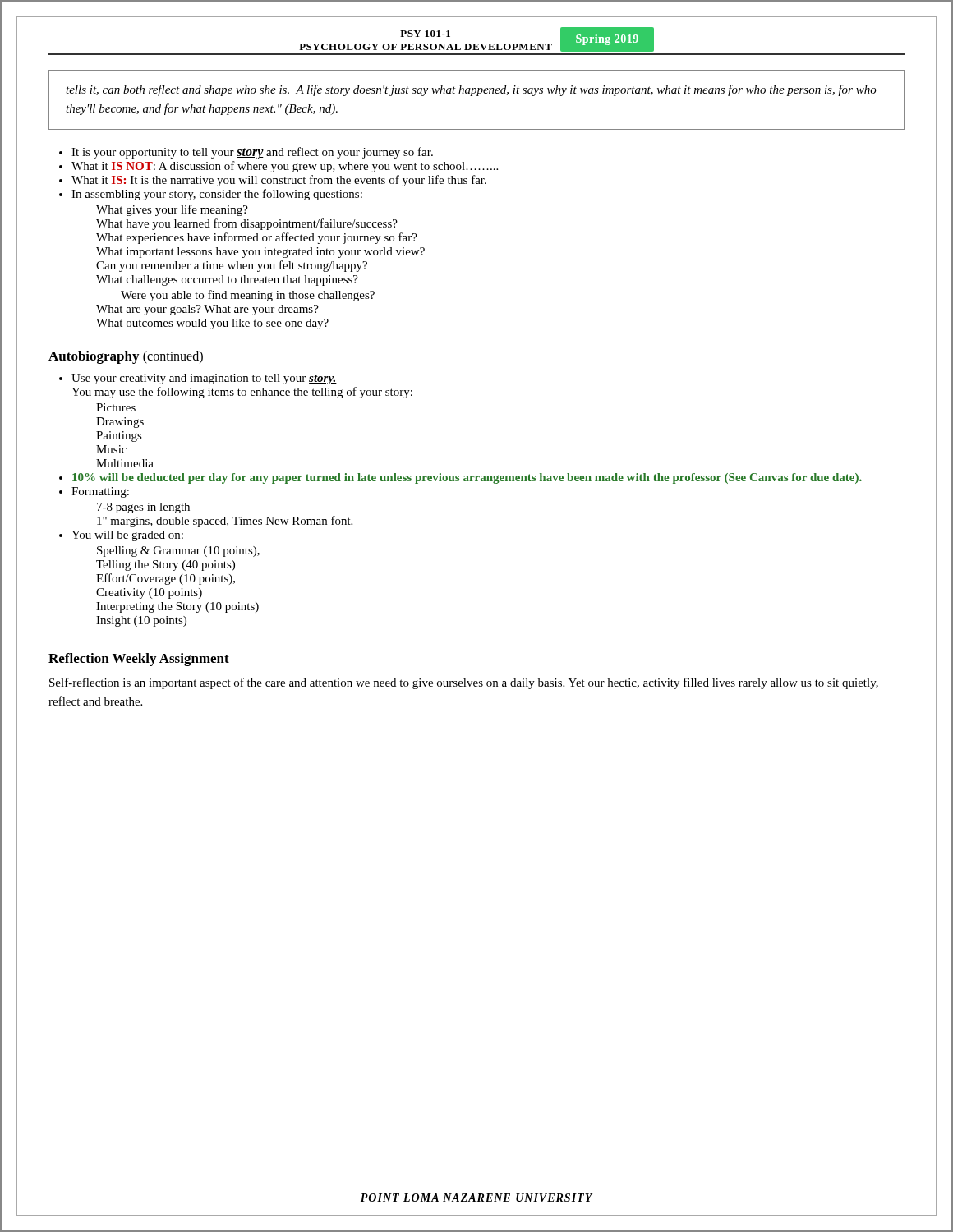Find the passage starting "What gives your life meaning?"
The image size is (953, 1232).
(x=172, y=210)
